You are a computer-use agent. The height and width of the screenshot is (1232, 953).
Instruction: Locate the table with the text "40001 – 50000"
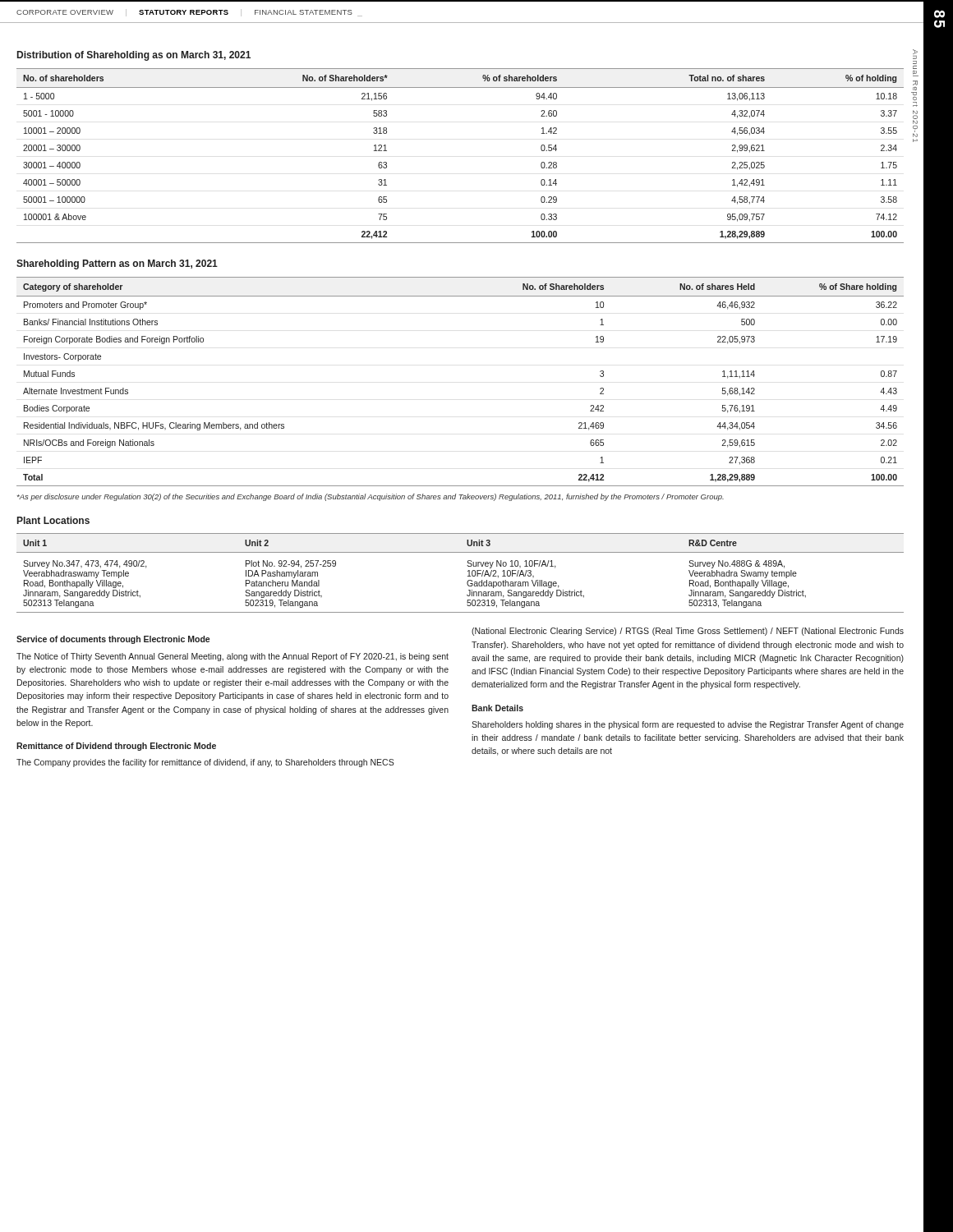coord(460,156)
